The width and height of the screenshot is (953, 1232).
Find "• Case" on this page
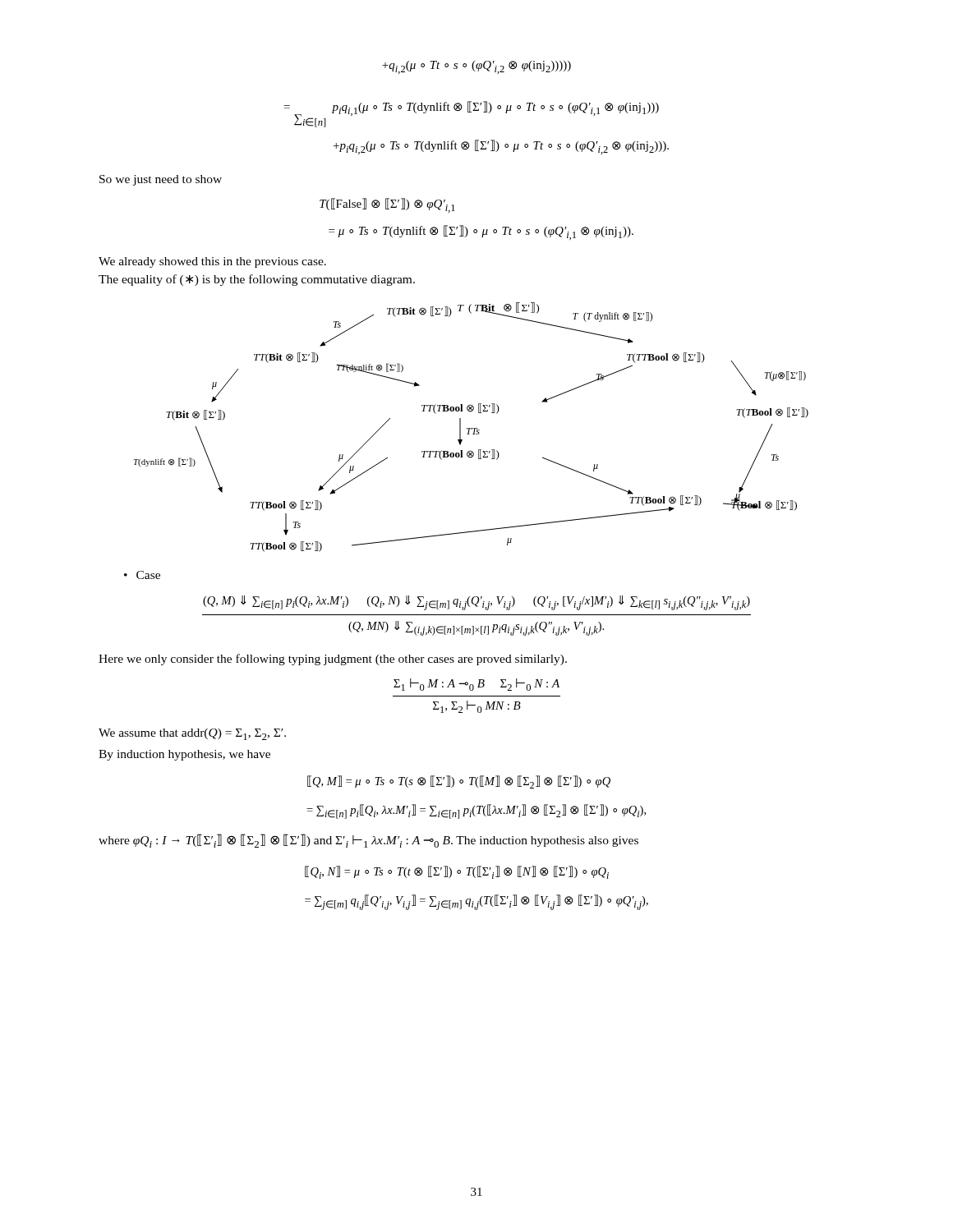click(142, 575)
